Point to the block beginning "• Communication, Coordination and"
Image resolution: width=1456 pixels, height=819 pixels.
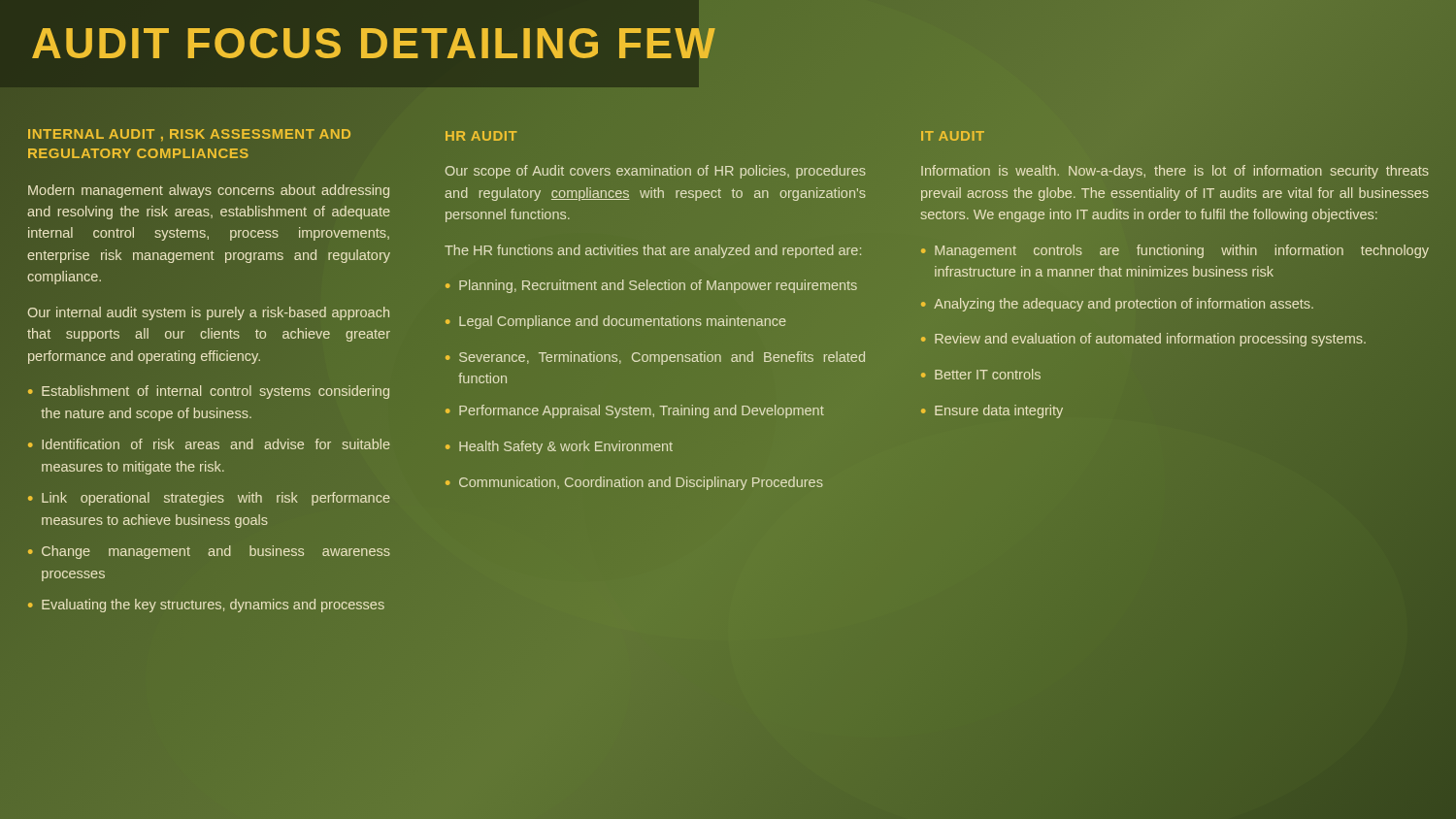[655, 484]
